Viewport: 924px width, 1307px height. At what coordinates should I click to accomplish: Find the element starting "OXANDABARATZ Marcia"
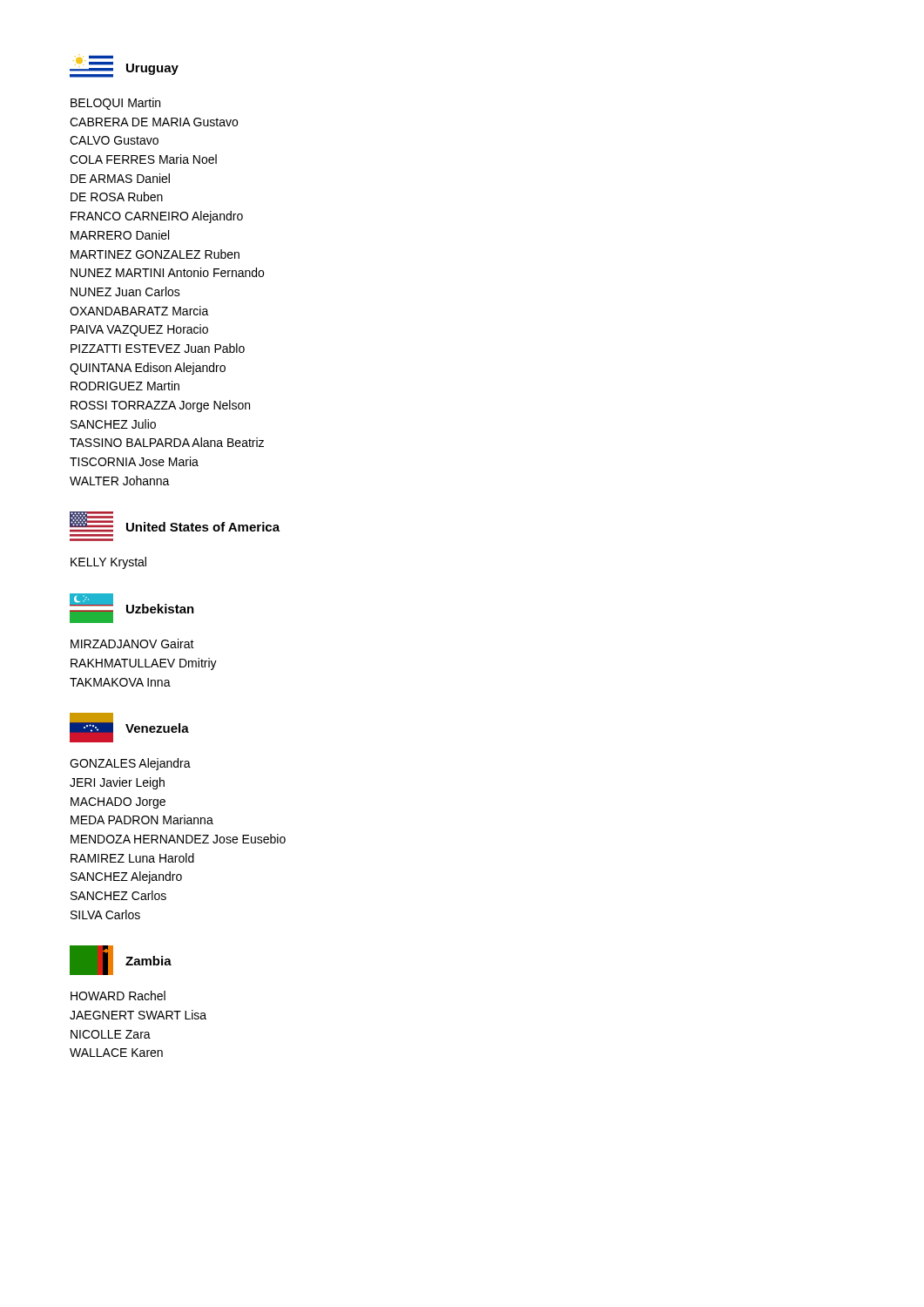(x=139, y=311)
